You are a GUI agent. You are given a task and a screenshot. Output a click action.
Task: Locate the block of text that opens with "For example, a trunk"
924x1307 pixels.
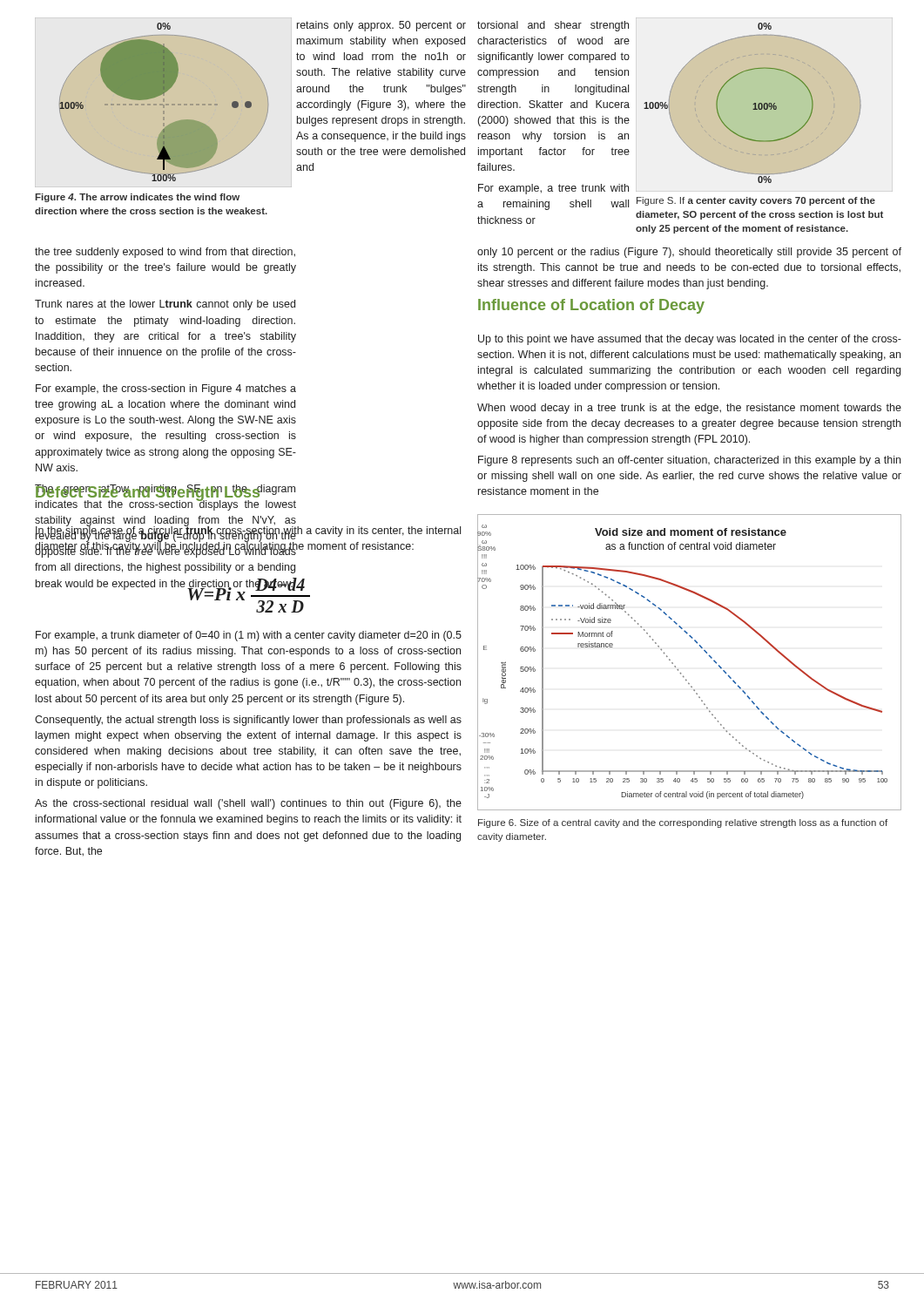click(248, 743)
